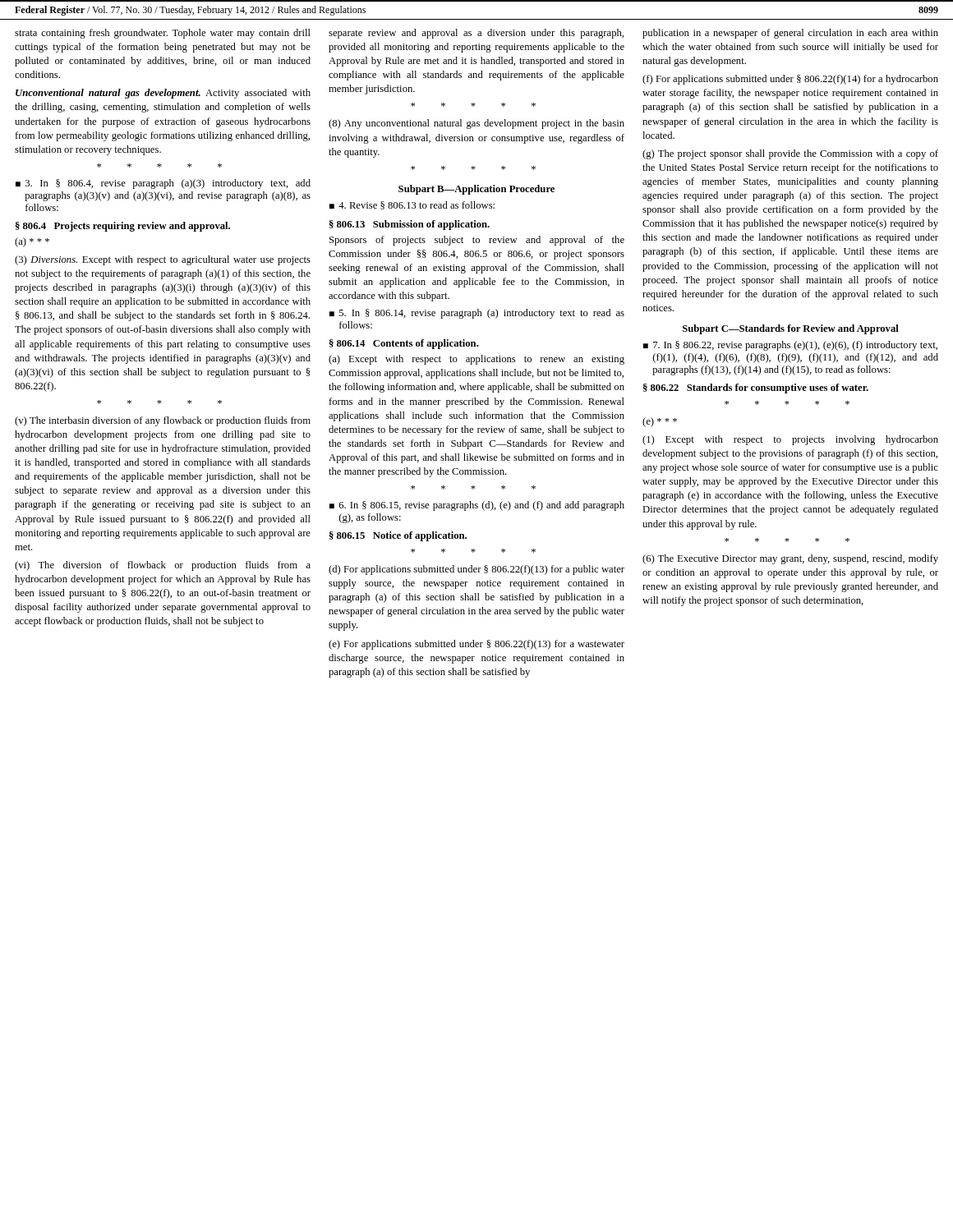The height and width of the screenshot is (1232, 953).
Task: Click the passage that begins "(e) For applications submitted under §"
Action: tap(476, 658)
